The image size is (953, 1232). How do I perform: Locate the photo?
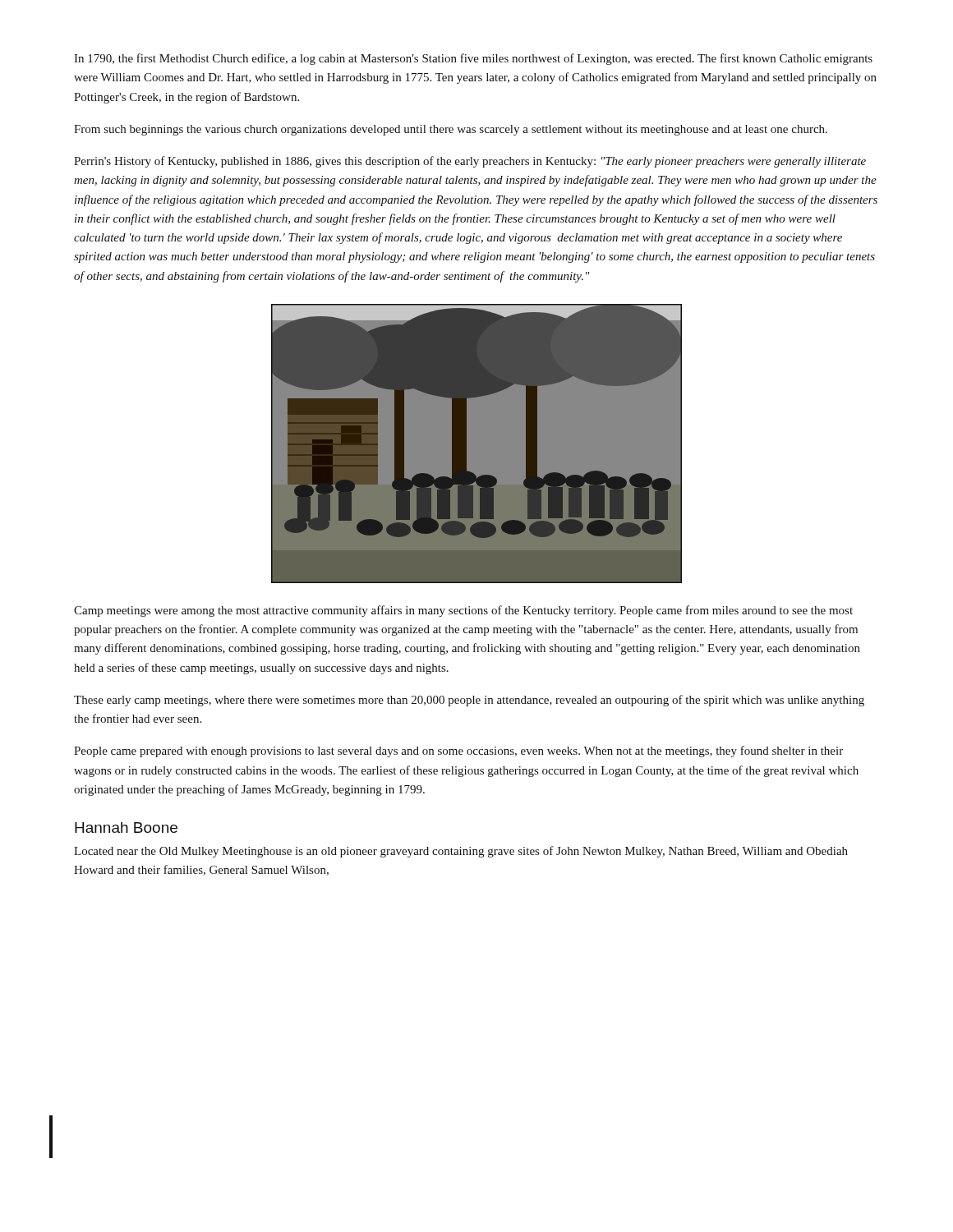476,443
